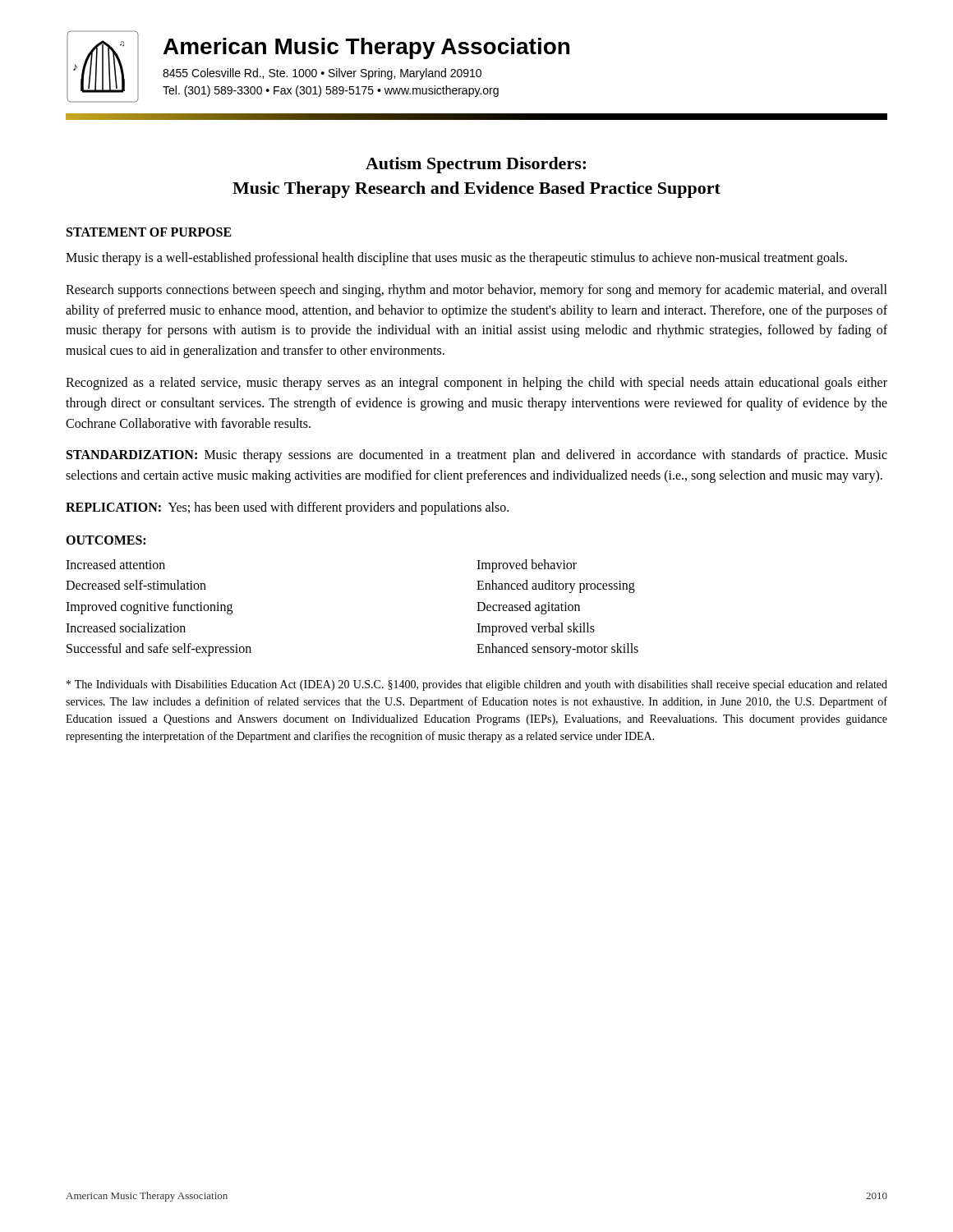The image size is (953, 1232).
Task: Locate the text block starting "Research supports connections between"
Action: click(x=476, y=320)
